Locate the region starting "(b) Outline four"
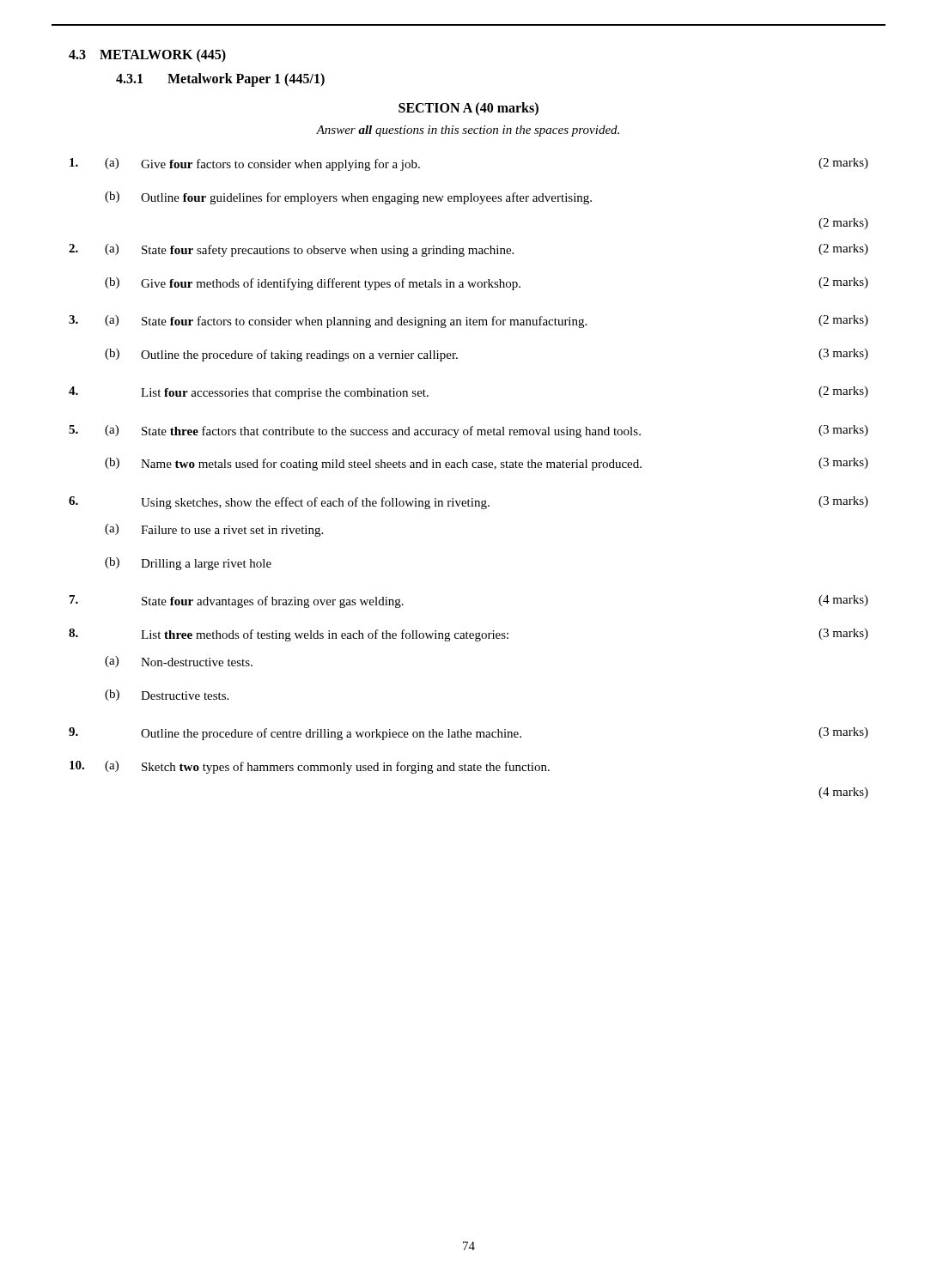This screenshot has height=1288, width=937. click(468, 209)
